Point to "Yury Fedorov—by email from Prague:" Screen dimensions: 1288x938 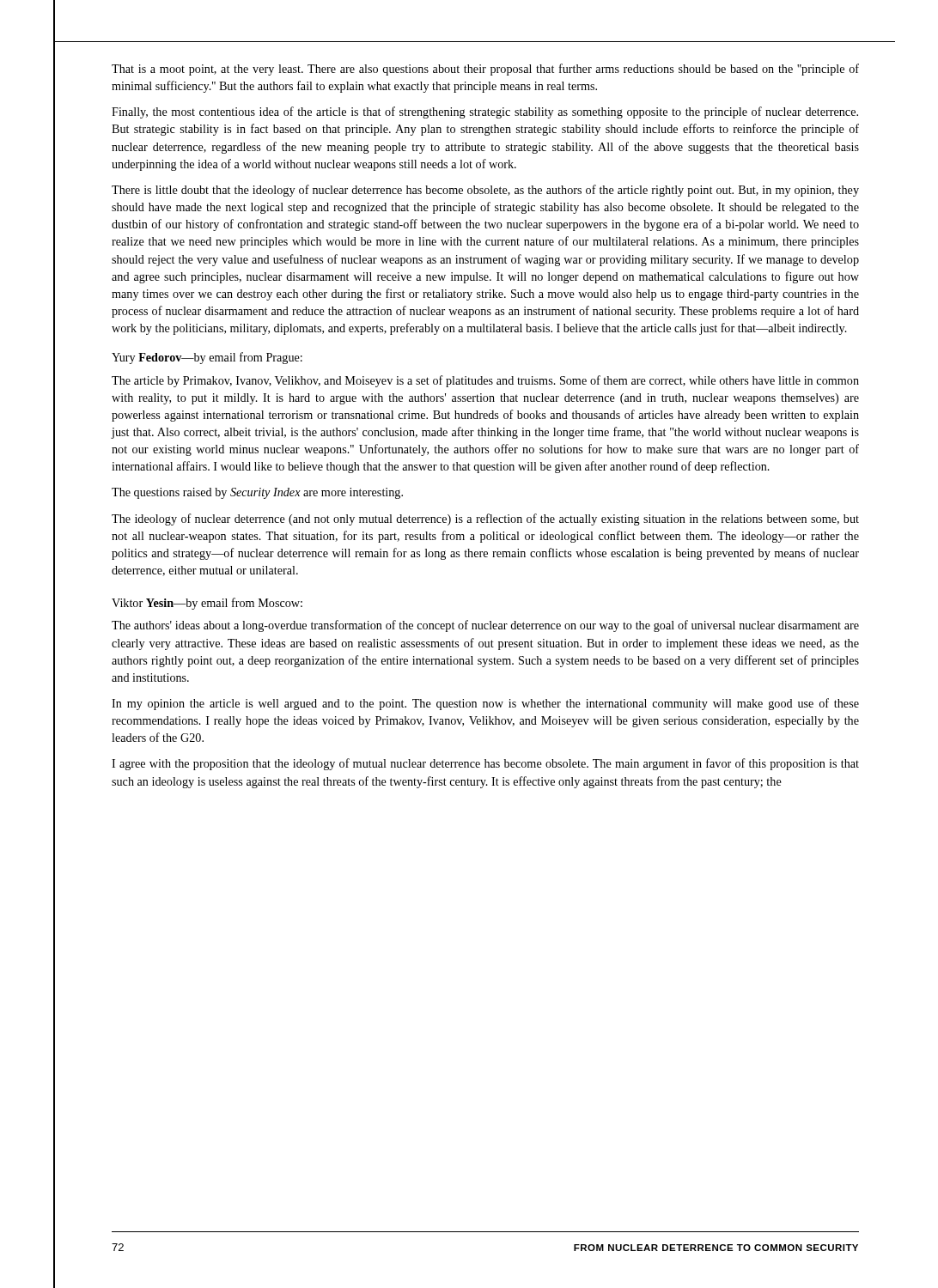[x=207, y=357]
